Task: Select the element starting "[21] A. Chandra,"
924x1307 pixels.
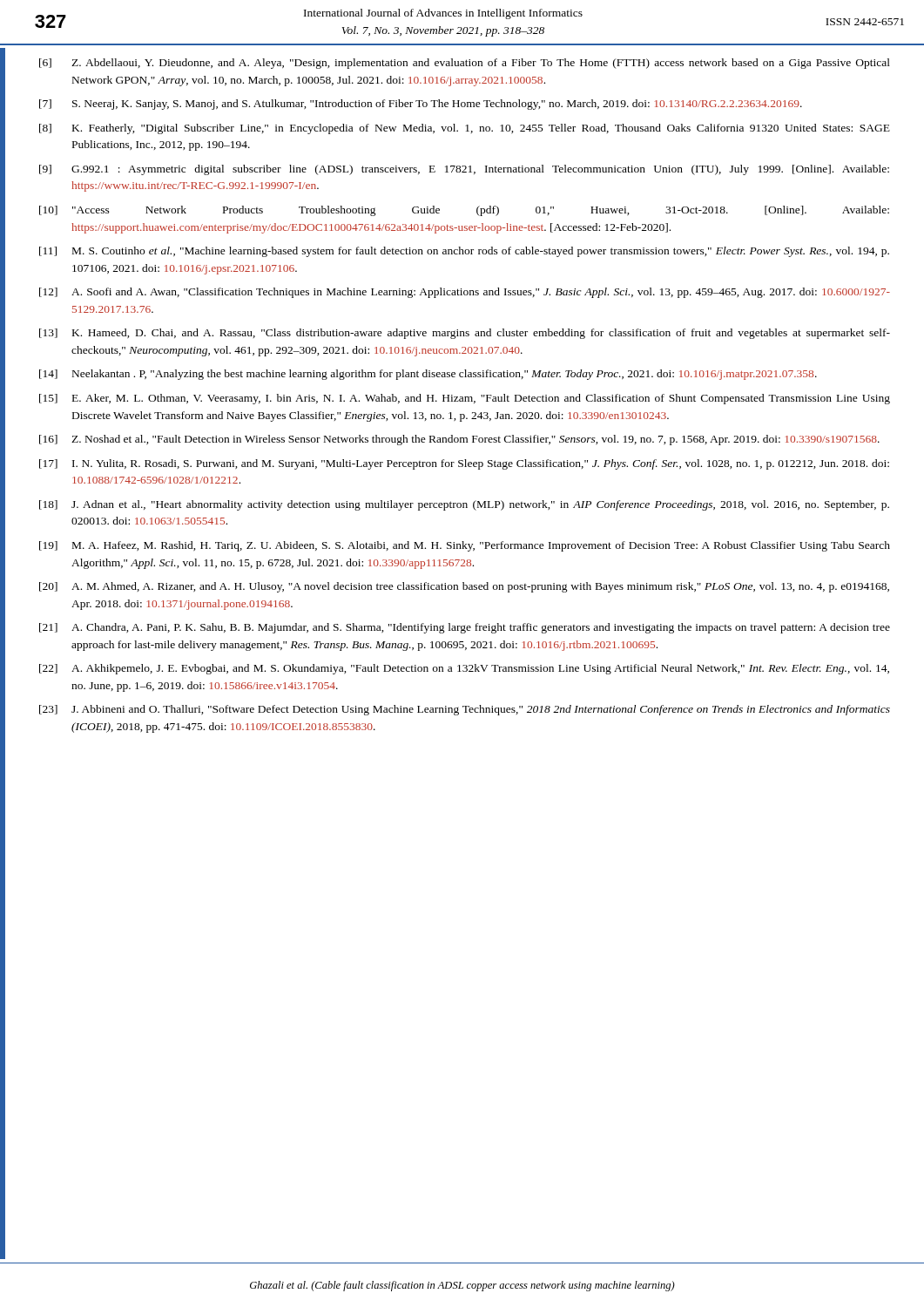Action: pyautogui.click(x=464, y=636)
